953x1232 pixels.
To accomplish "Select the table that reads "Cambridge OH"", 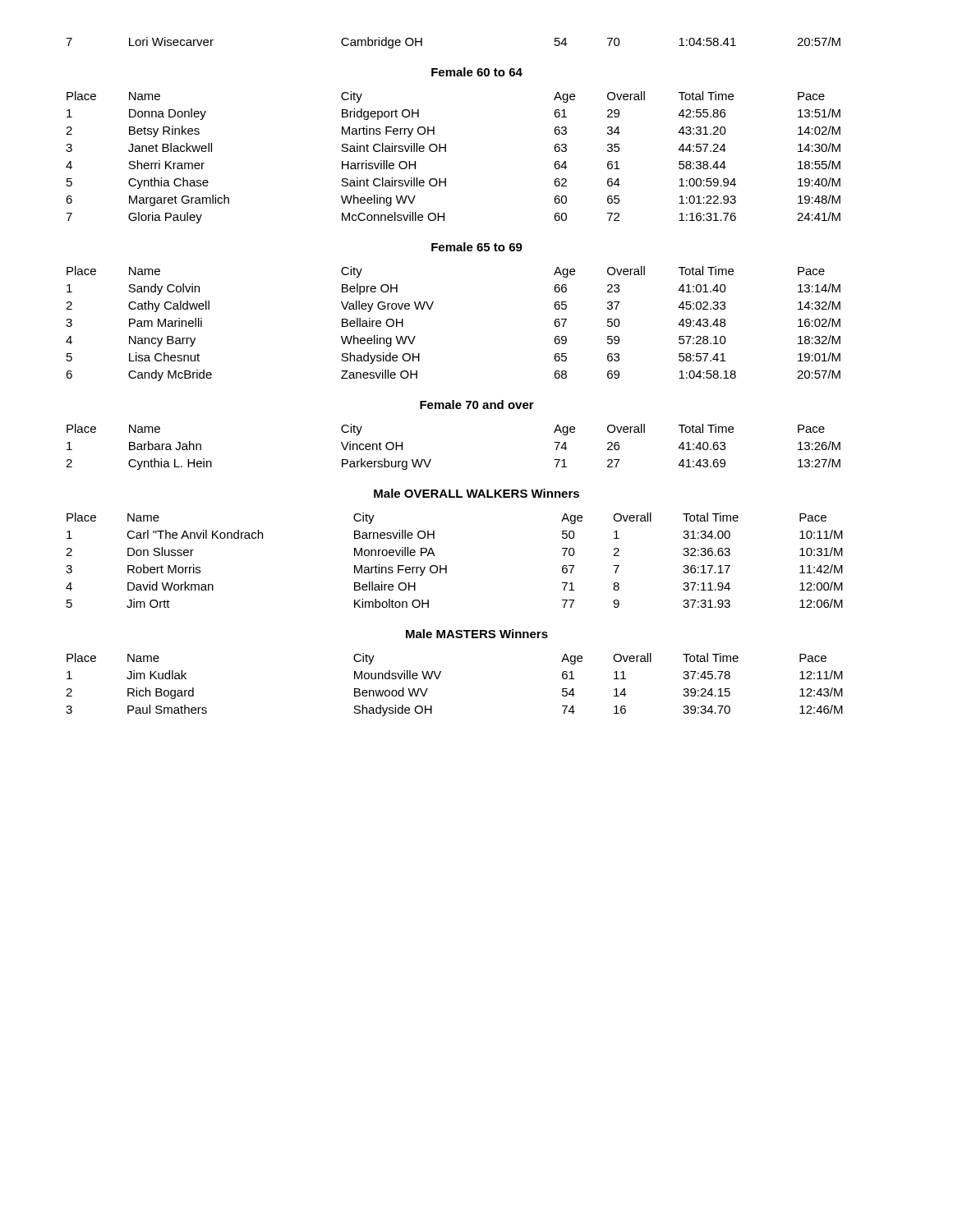I will [x=476, y=42].
